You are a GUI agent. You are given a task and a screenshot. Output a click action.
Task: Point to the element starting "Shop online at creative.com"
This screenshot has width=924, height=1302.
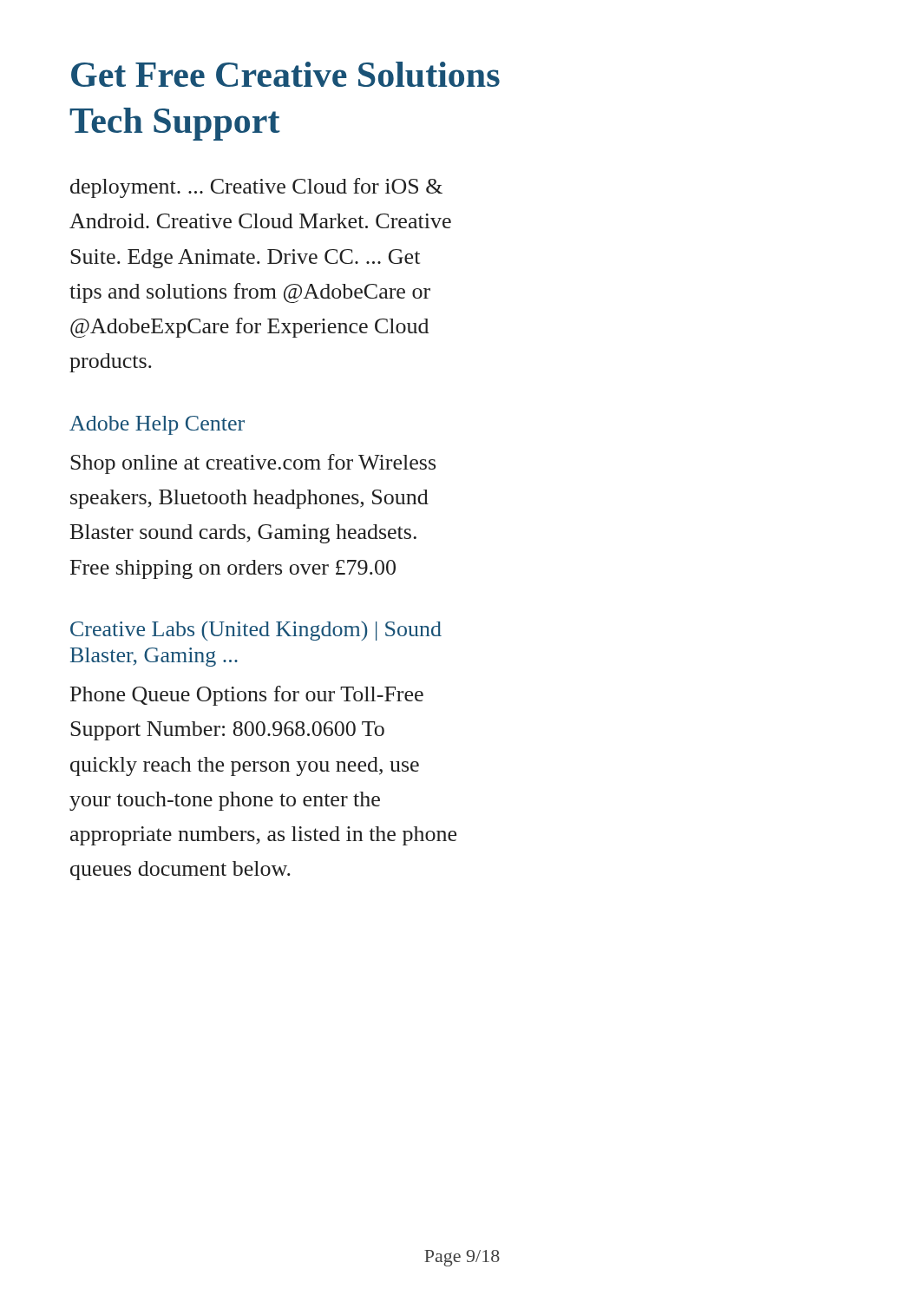(253, 514)
